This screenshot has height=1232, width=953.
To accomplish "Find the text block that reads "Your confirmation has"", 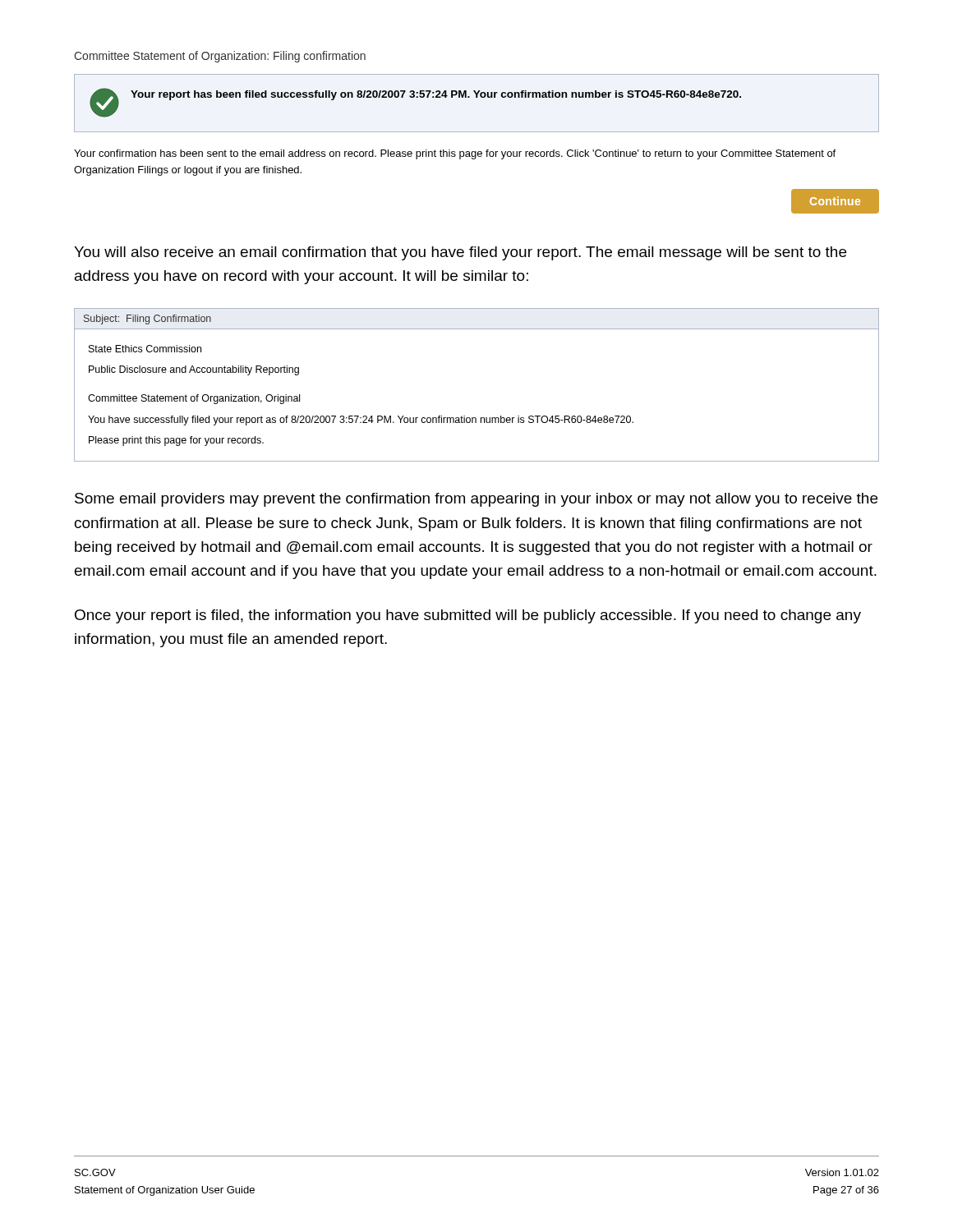I will tap(455, 161).
